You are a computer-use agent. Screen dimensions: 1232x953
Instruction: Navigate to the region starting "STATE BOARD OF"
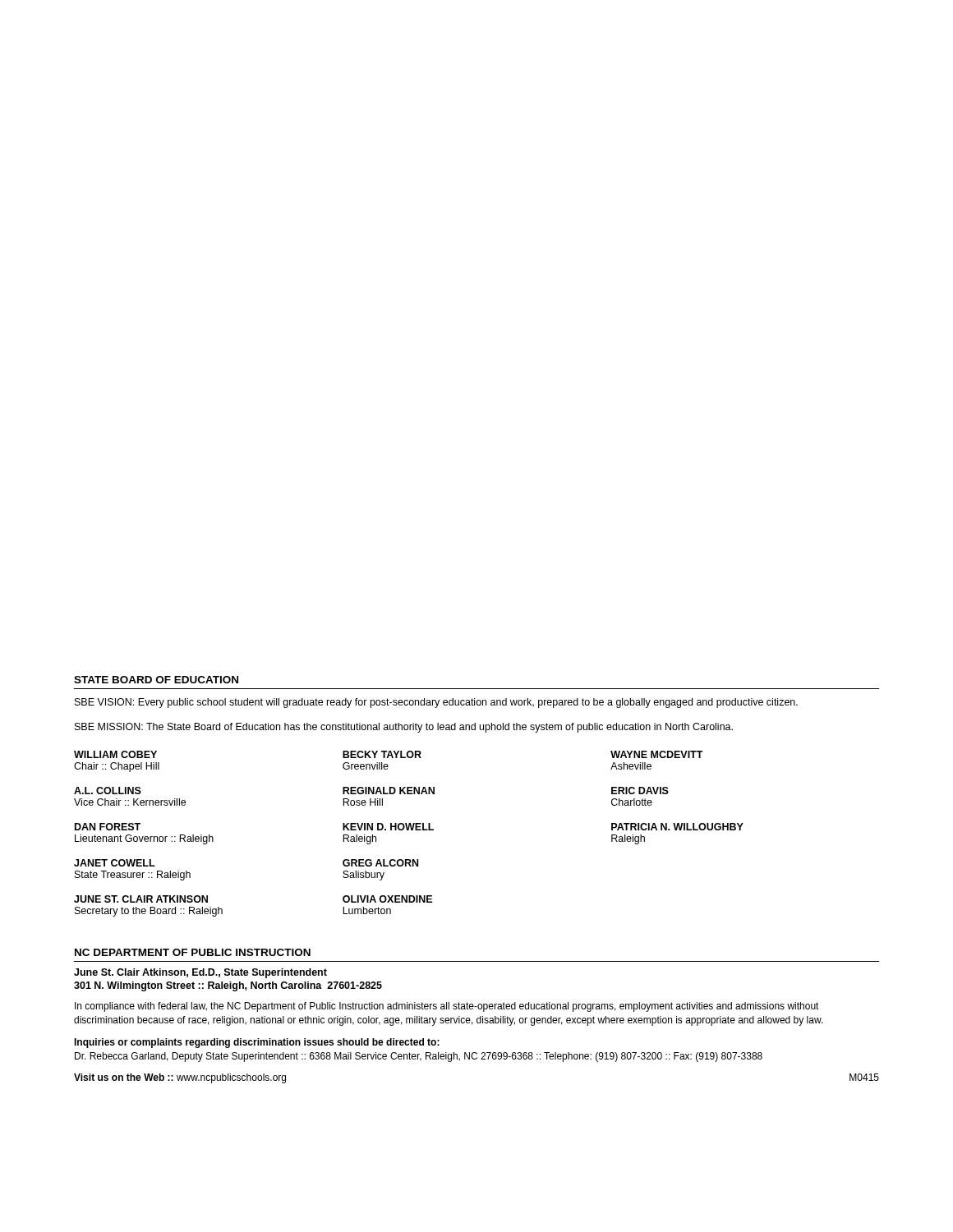pos(476,681)
